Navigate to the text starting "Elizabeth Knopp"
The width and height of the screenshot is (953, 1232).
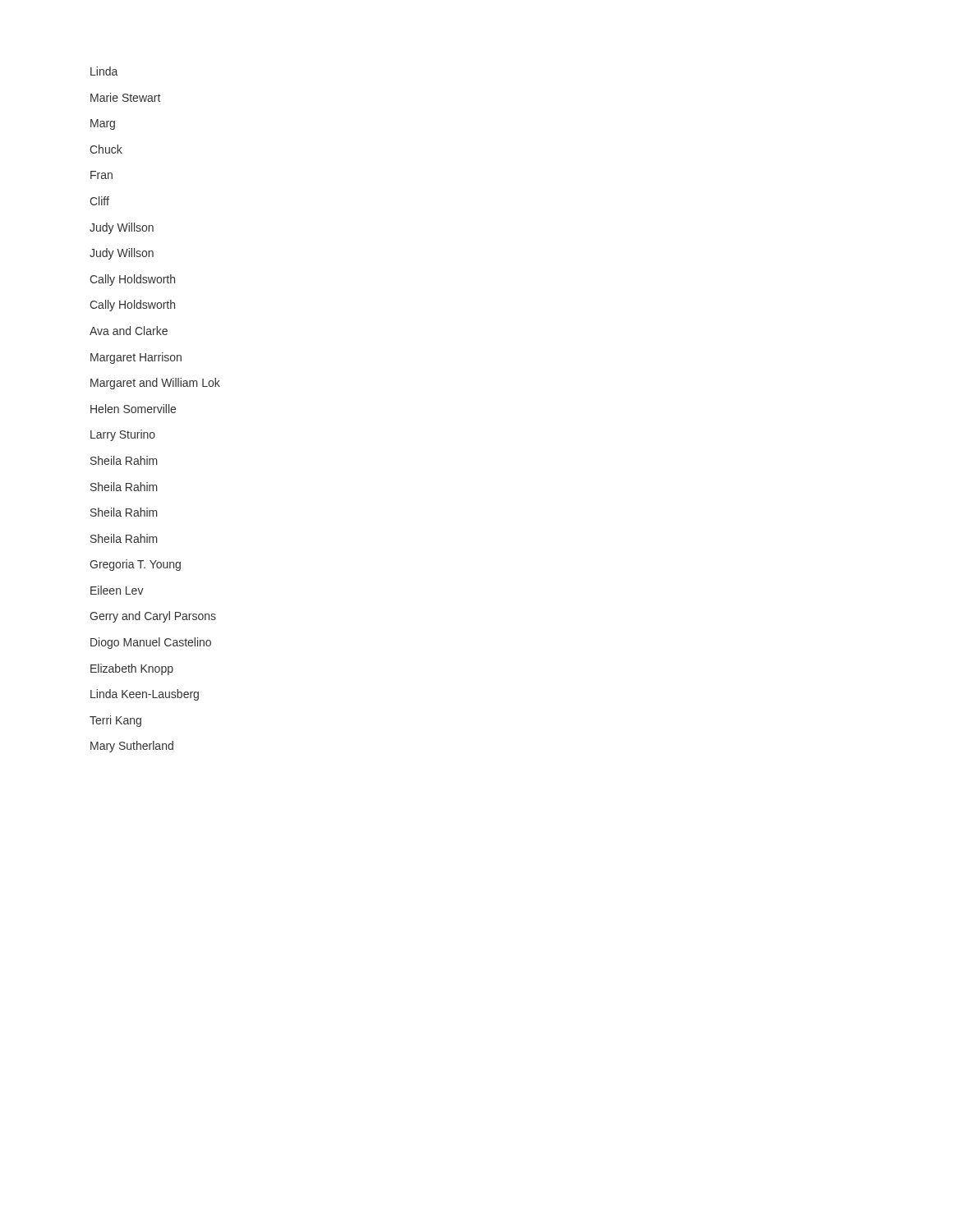(131, 668)
